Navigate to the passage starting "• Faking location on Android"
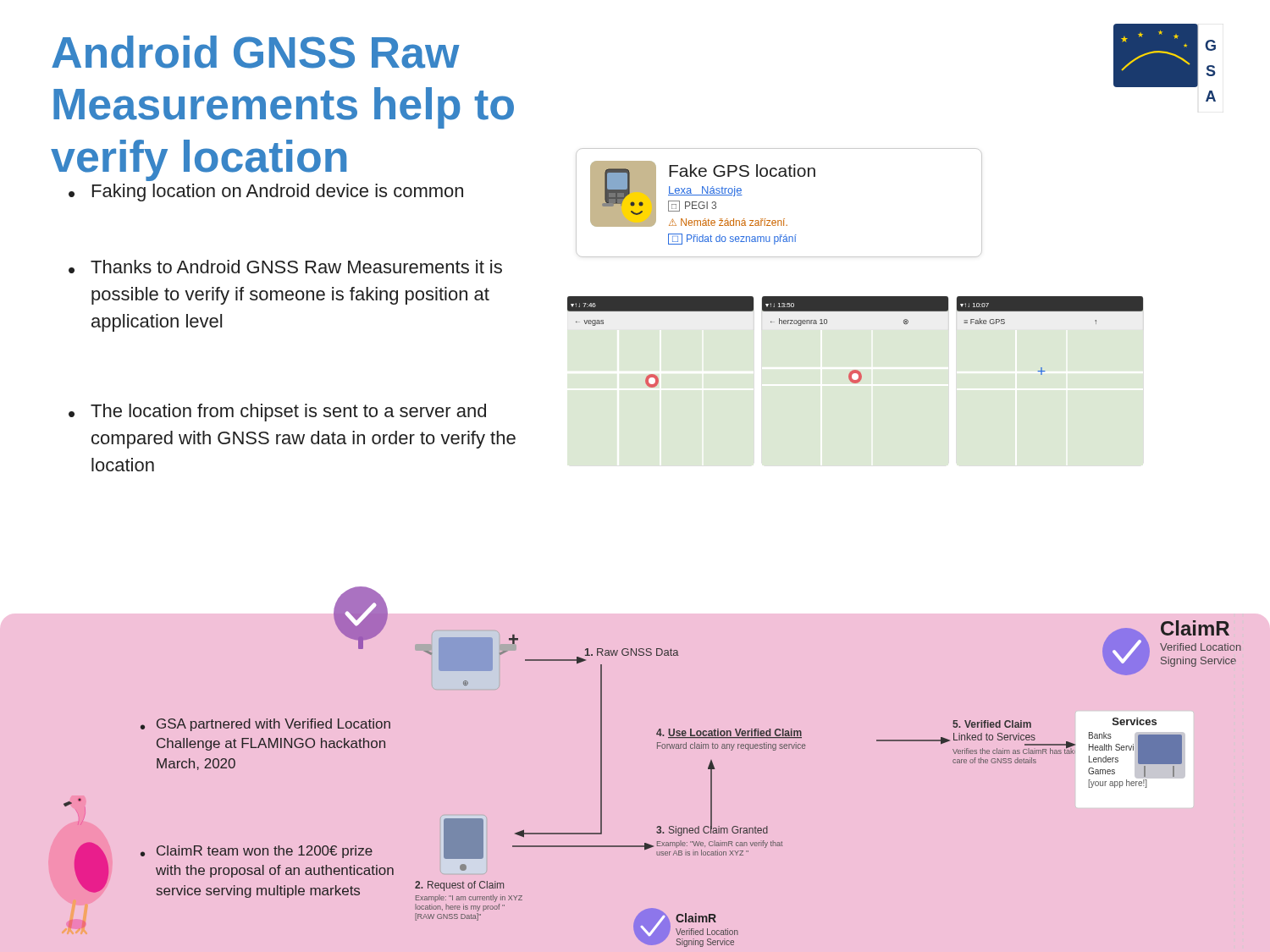 [x=266, y=194]
